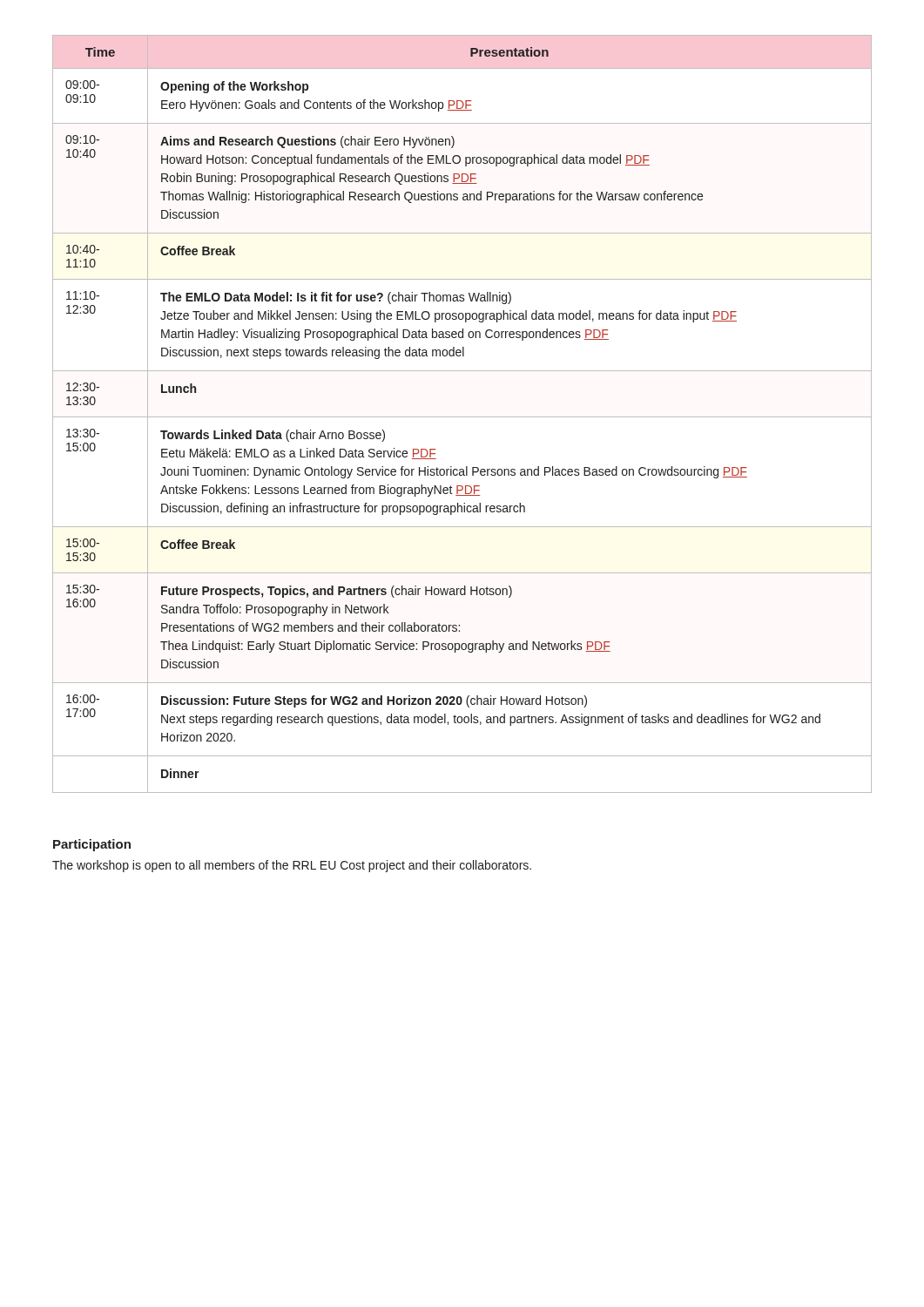Select the region starting "The workshop is open to all members of"
Image resolution: width=924 pixels, height=1307 pixels.
tap(292, 865)
